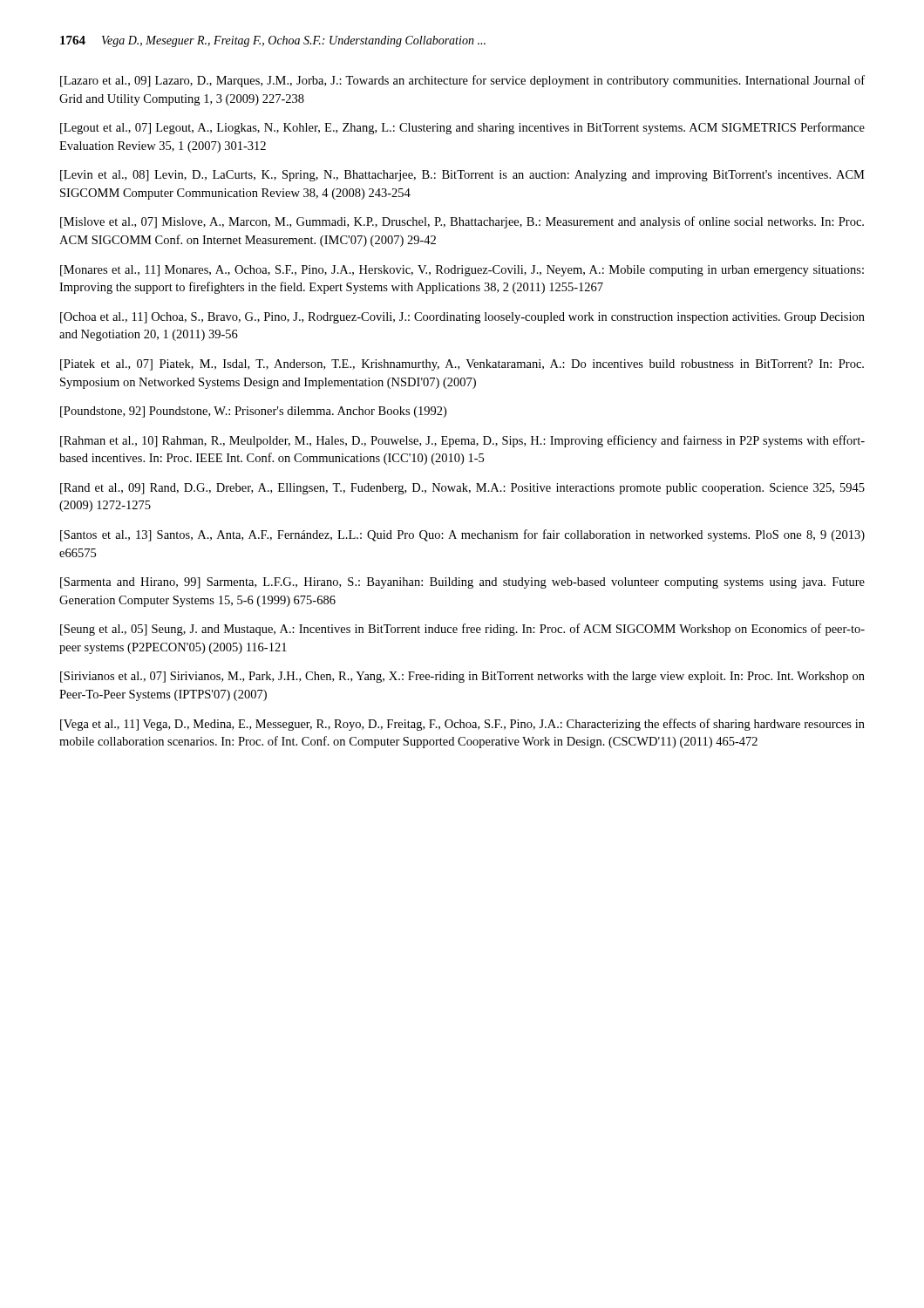Locate the text block starting "[Rand et al.,"
924x1308 pixels.
pos(462,496)
